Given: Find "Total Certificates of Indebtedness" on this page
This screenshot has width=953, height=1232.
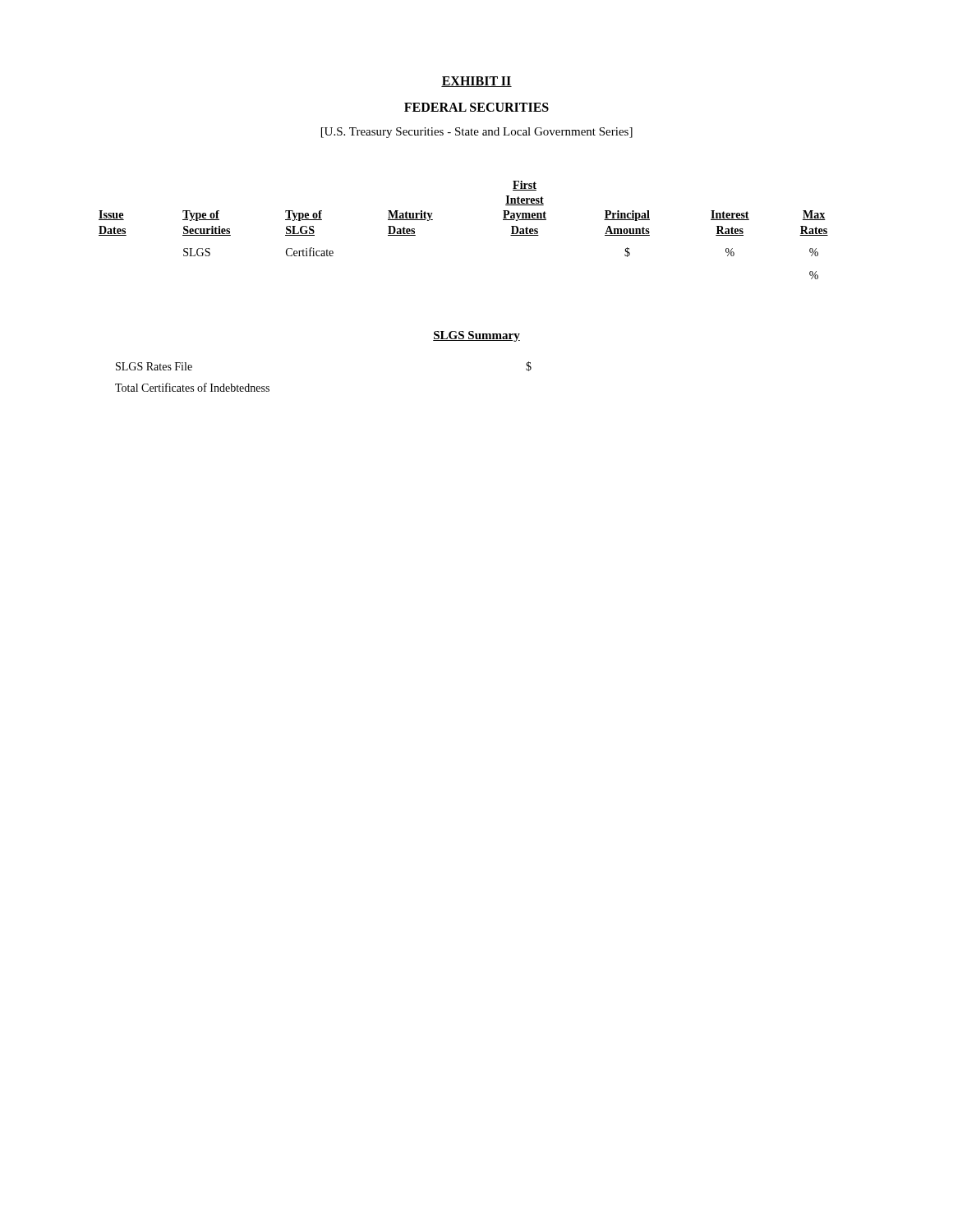Looking at the screenshot, I should click(192, 388).
